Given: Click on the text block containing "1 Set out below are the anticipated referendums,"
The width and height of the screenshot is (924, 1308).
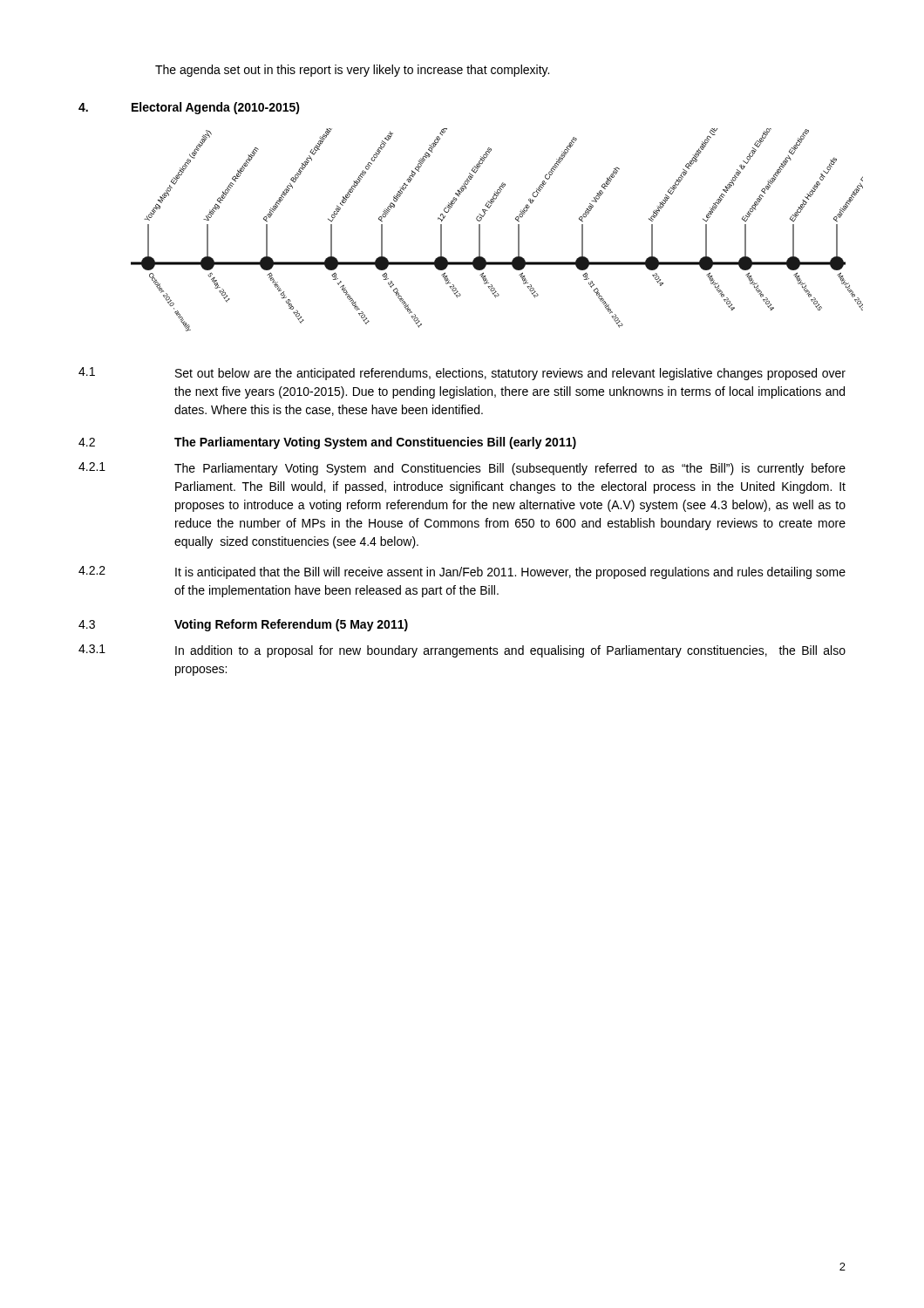Looking at the screenshot, I should point(462,392).
